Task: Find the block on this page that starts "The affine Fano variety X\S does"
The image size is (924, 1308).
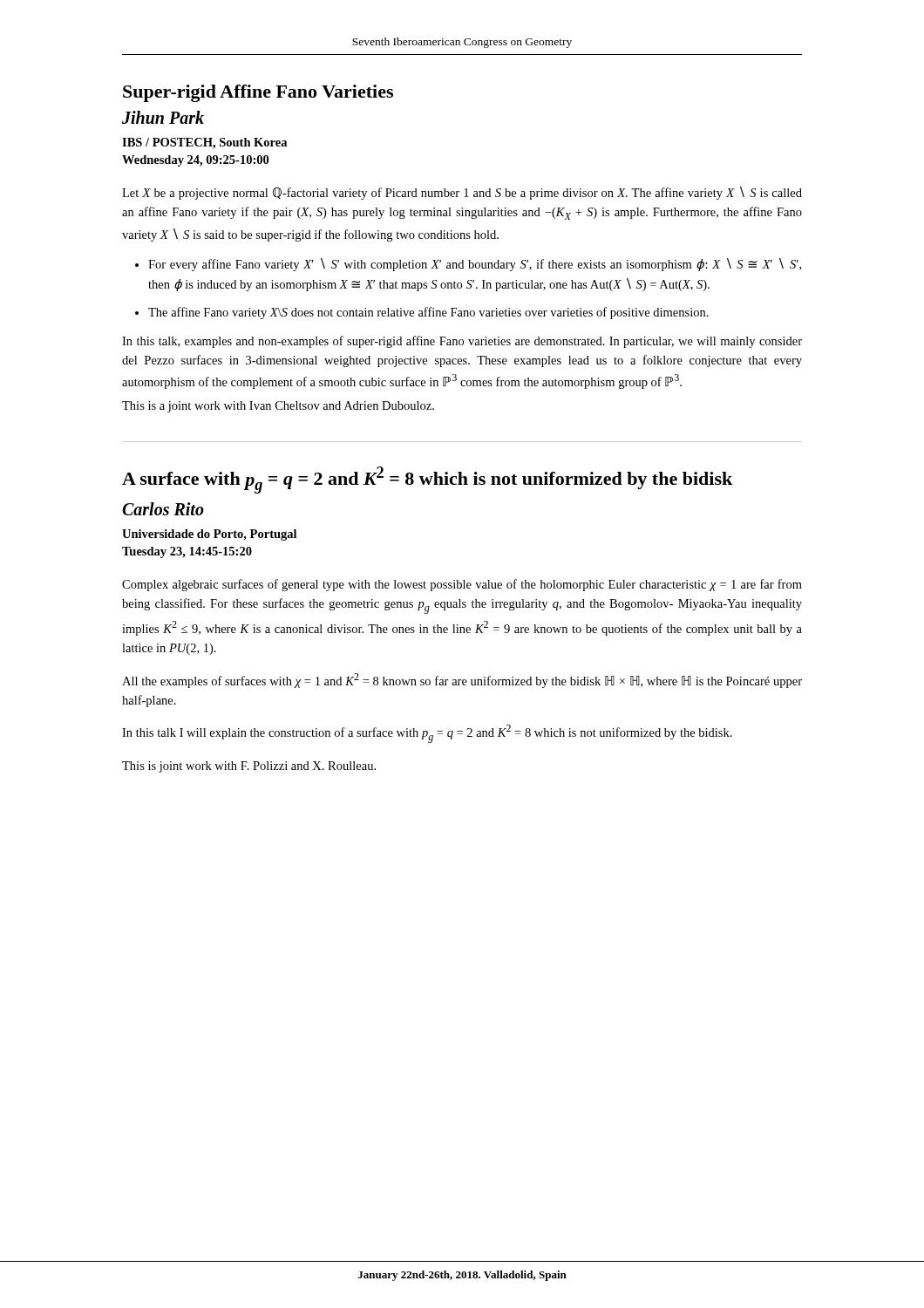Action: (429, 312)
